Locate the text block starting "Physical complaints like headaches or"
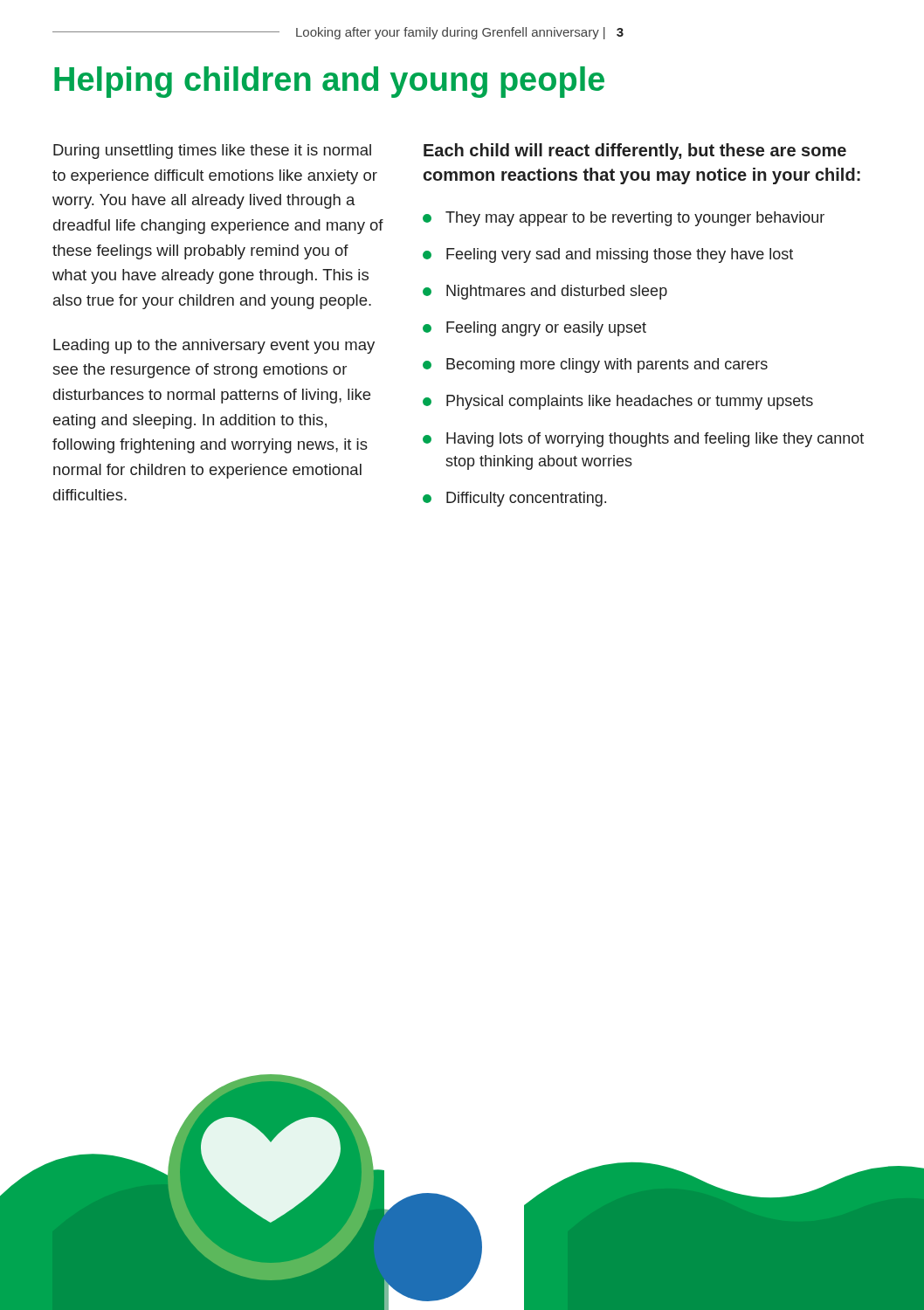 point(629,401)
